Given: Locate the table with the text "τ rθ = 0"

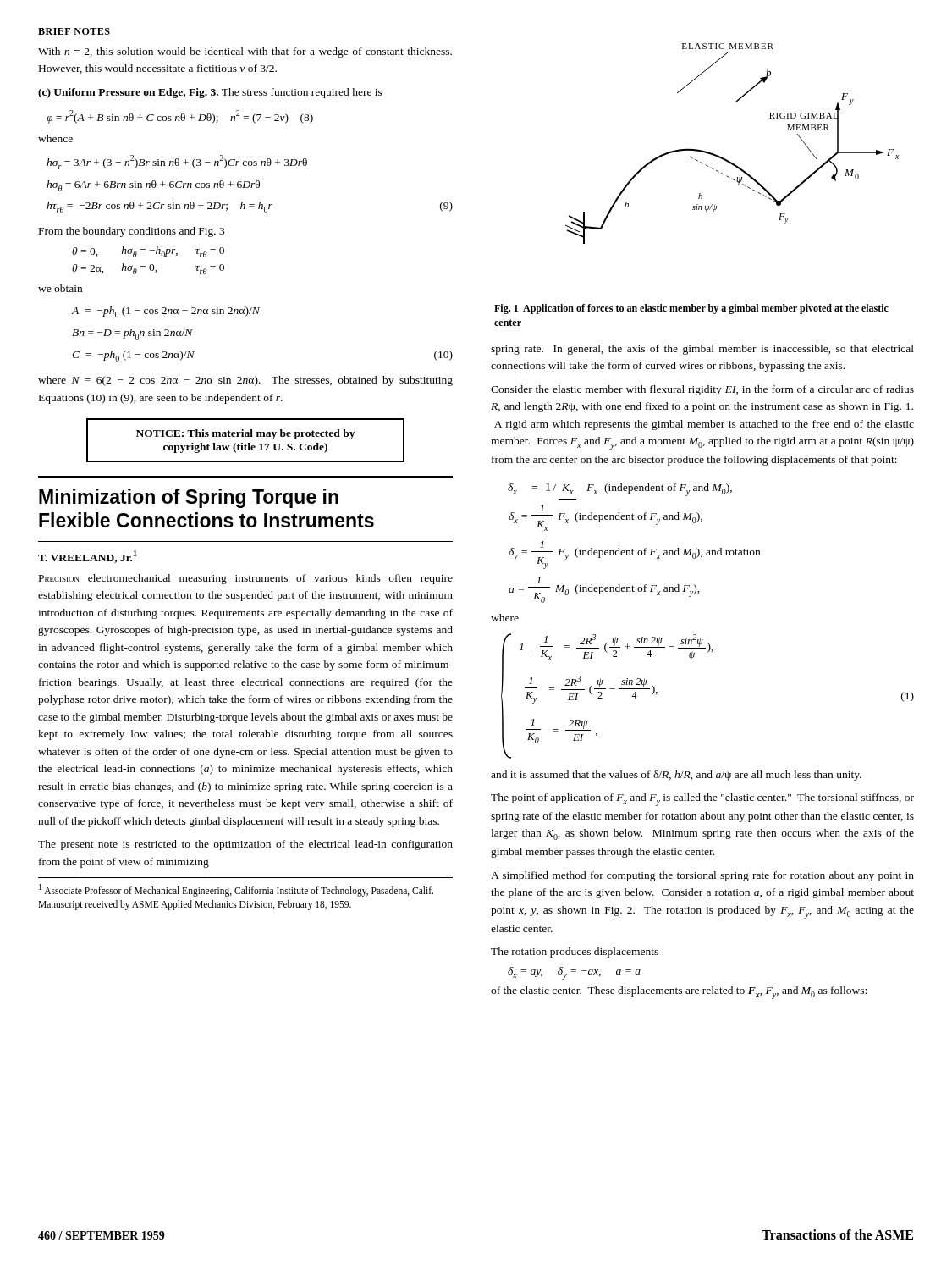Looking at the screenshot, I should click(x=262, y=260).
